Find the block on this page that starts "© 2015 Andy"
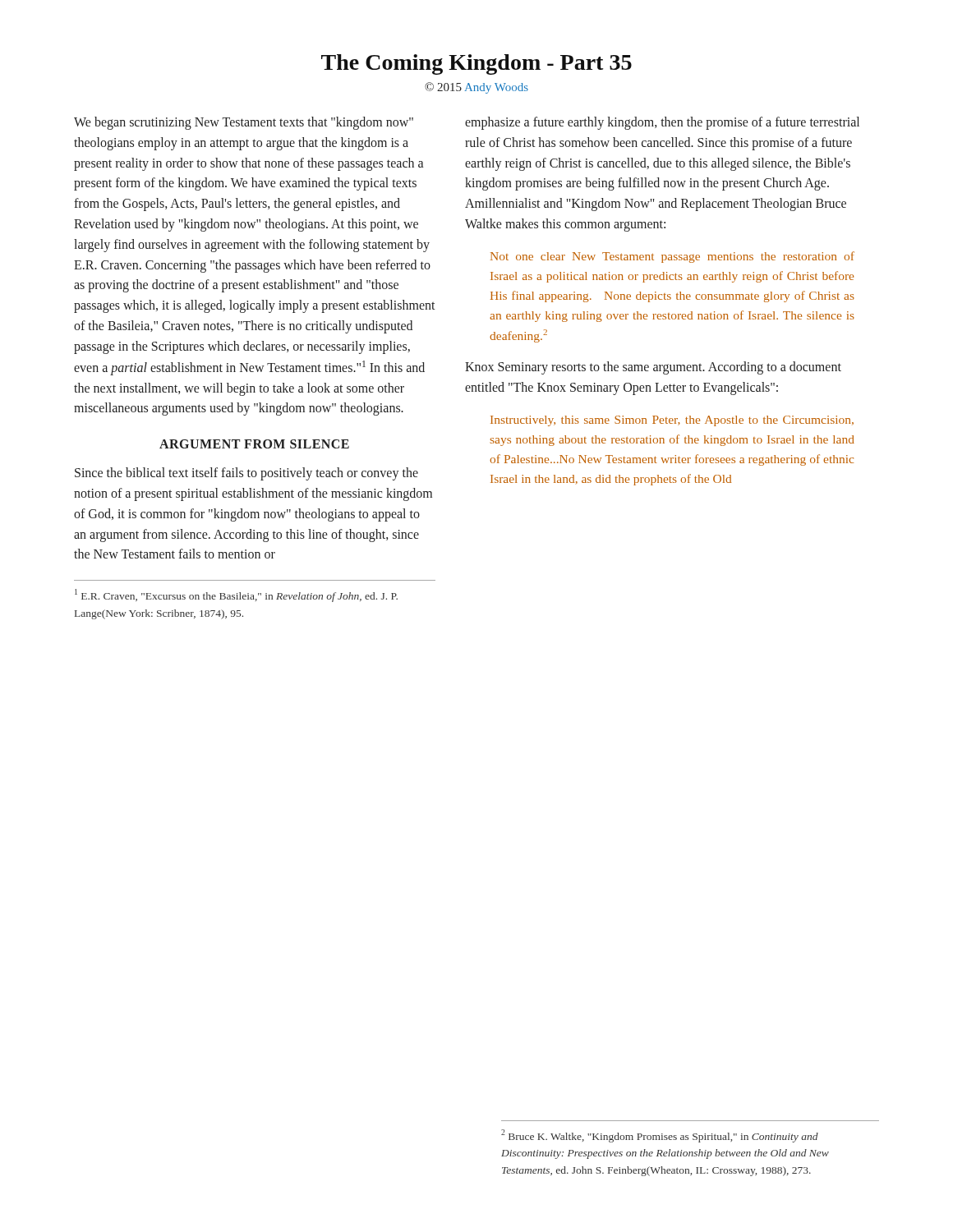The width and height of the screenshot is (953, 1232). pos(476,87)
